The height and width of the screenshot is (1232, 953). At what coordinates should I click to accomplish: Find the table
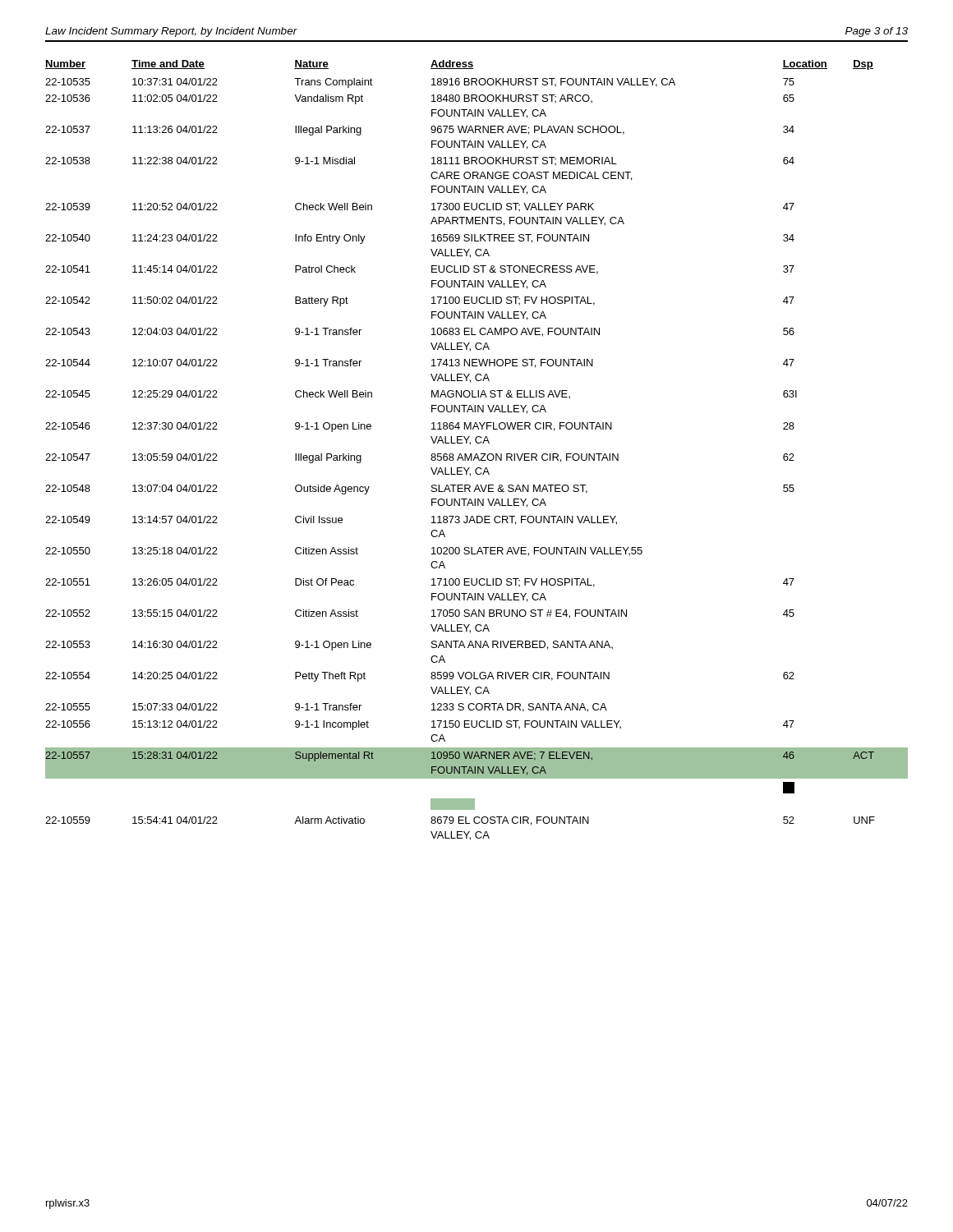tap(476, 450)
